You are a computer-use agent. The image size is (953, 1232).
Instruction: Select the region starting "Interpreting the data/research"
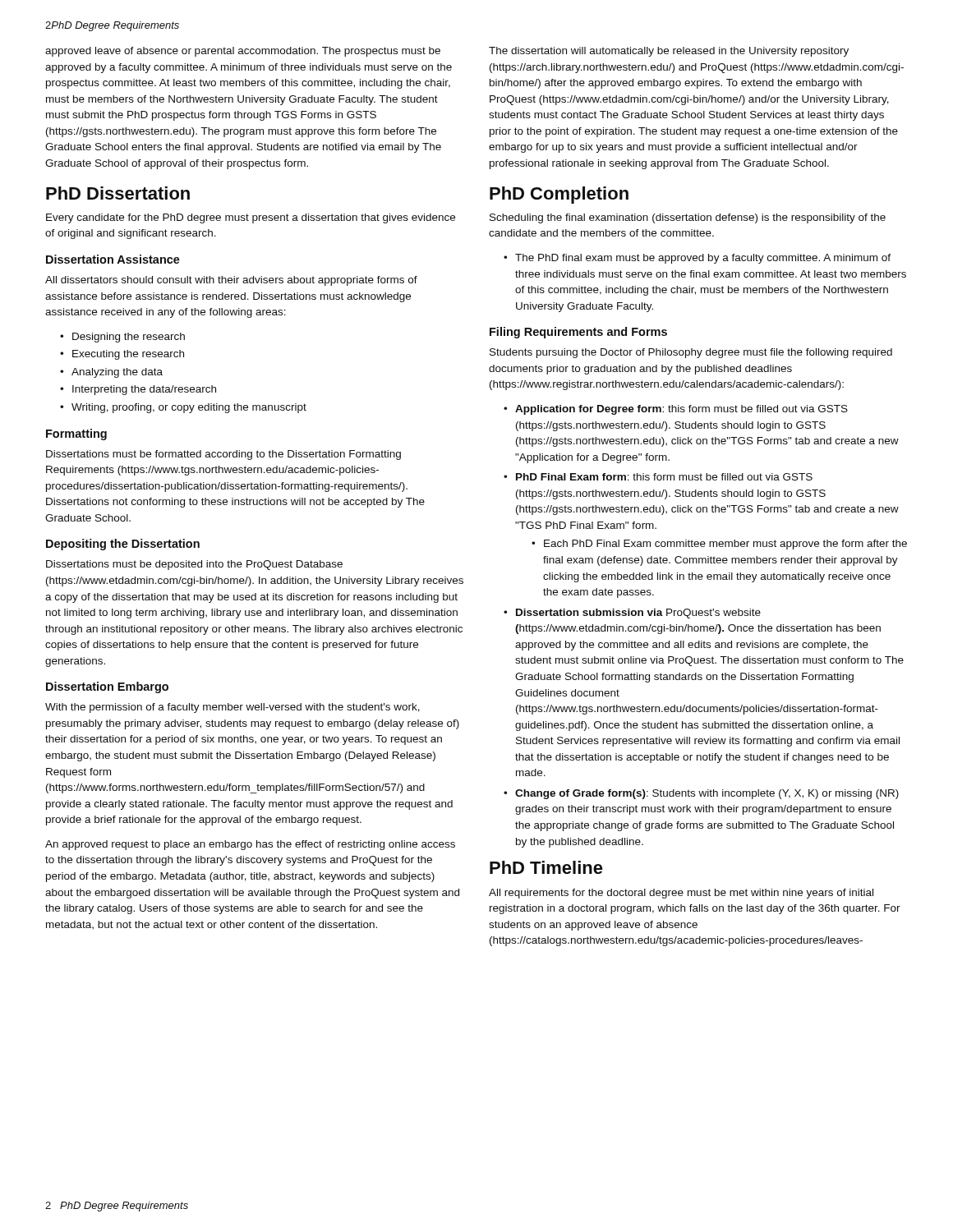(144, 389)
